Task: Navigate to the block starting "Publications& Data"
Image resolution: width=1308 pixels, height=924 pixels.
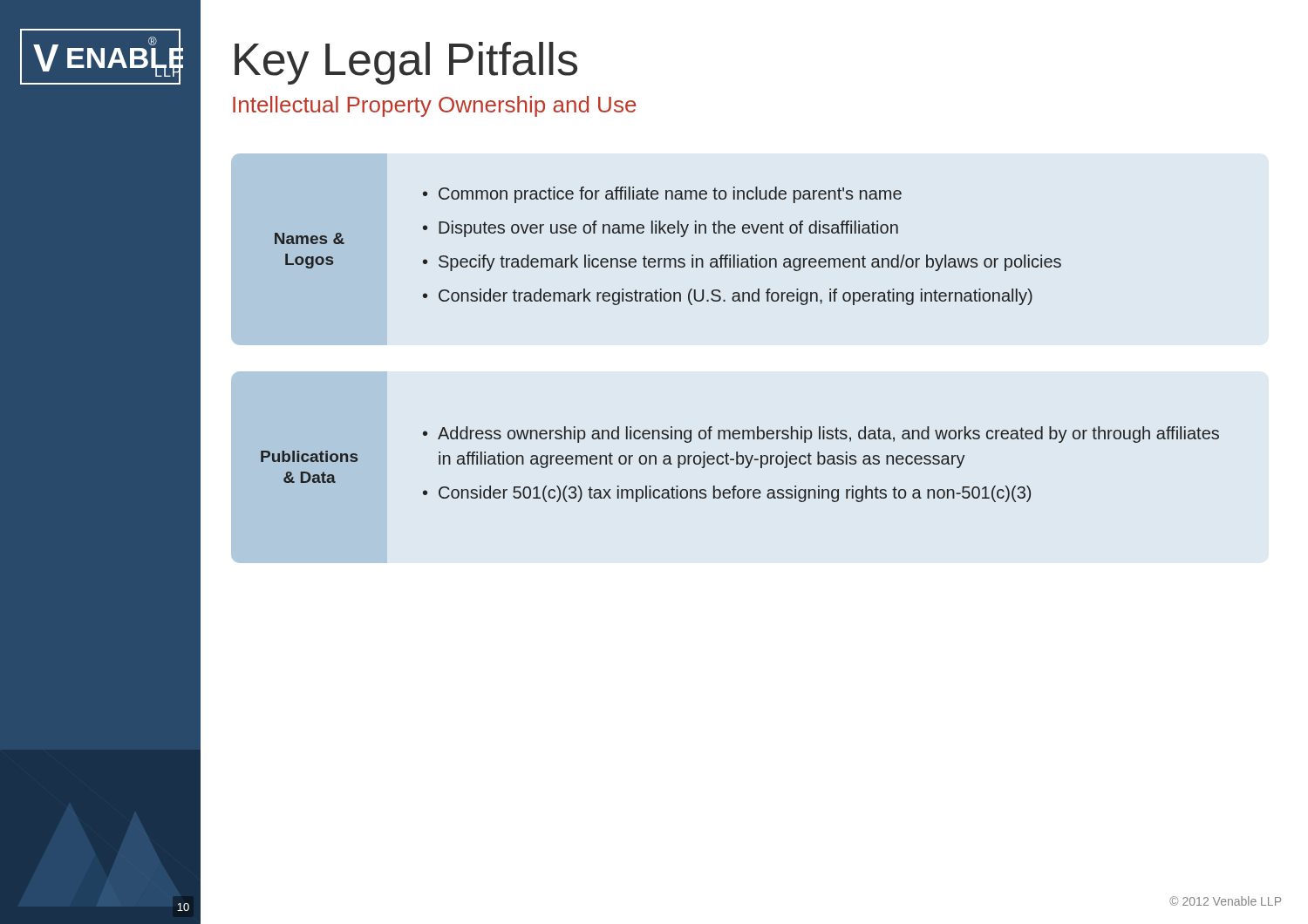Action: pos(309,467)
